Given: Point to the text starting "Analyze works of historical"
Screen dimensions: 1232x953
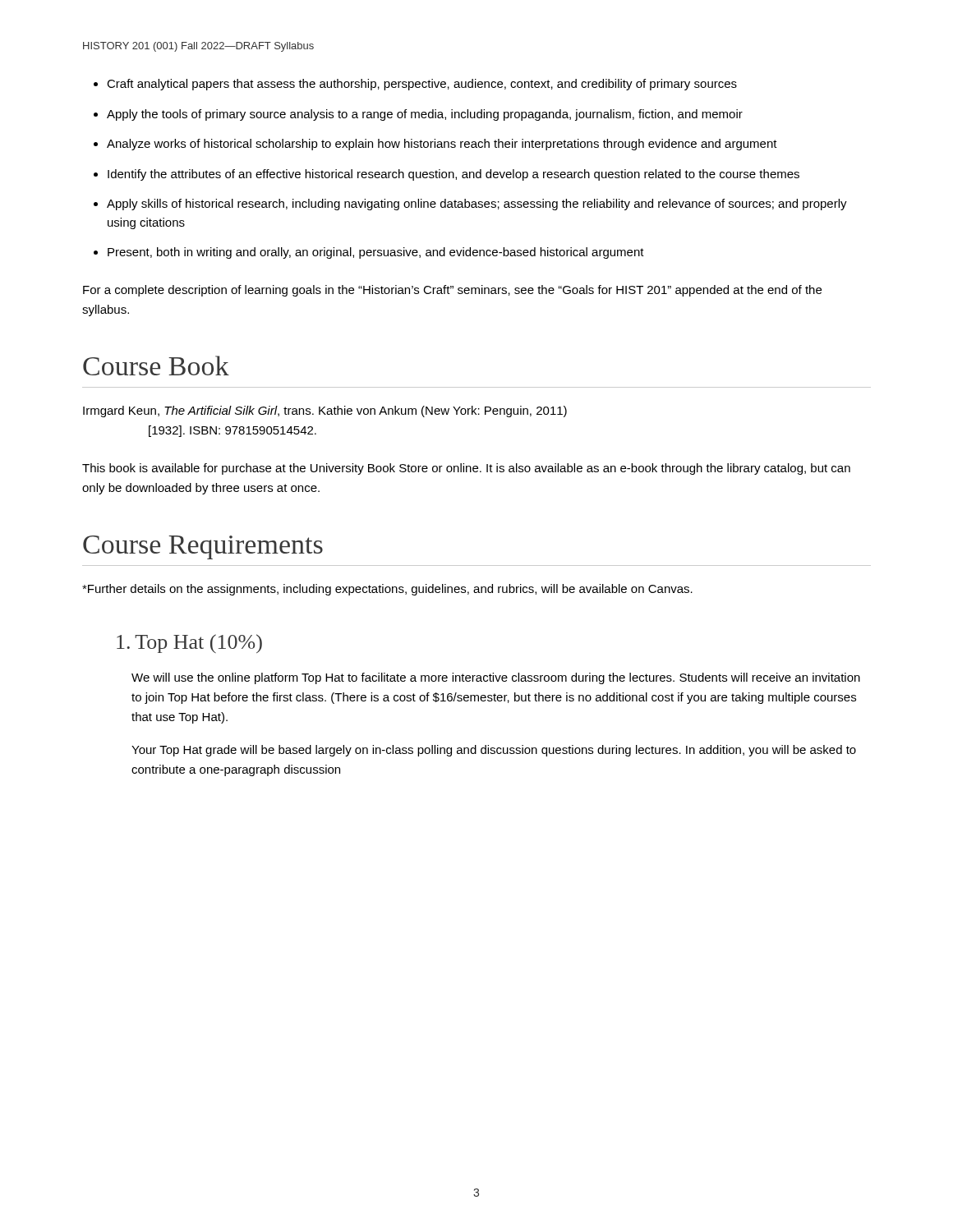Looking at the screenshot, I should click(442, 143).
